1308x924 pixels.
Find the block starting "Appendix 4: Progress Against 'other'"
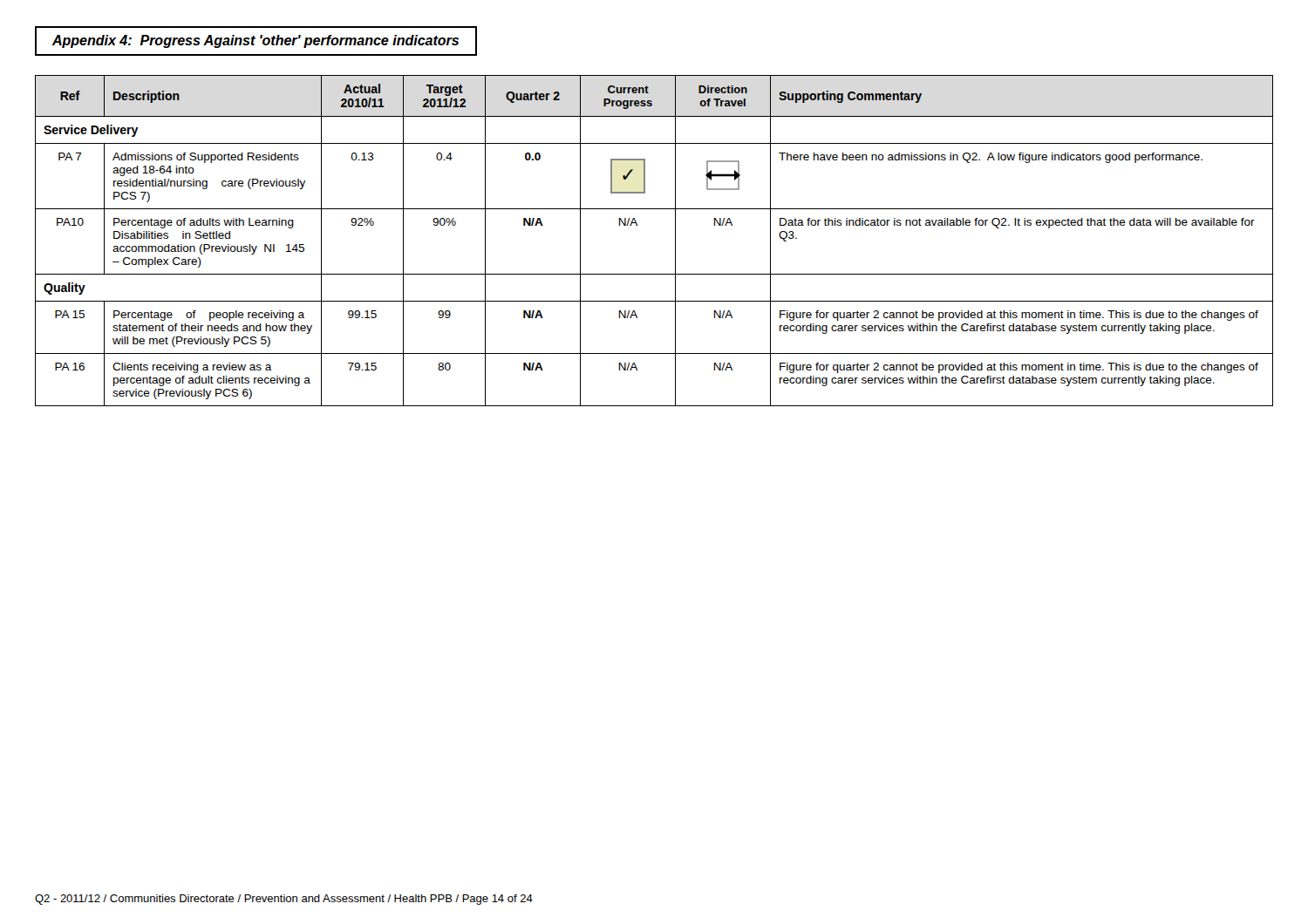click(256, 41)
